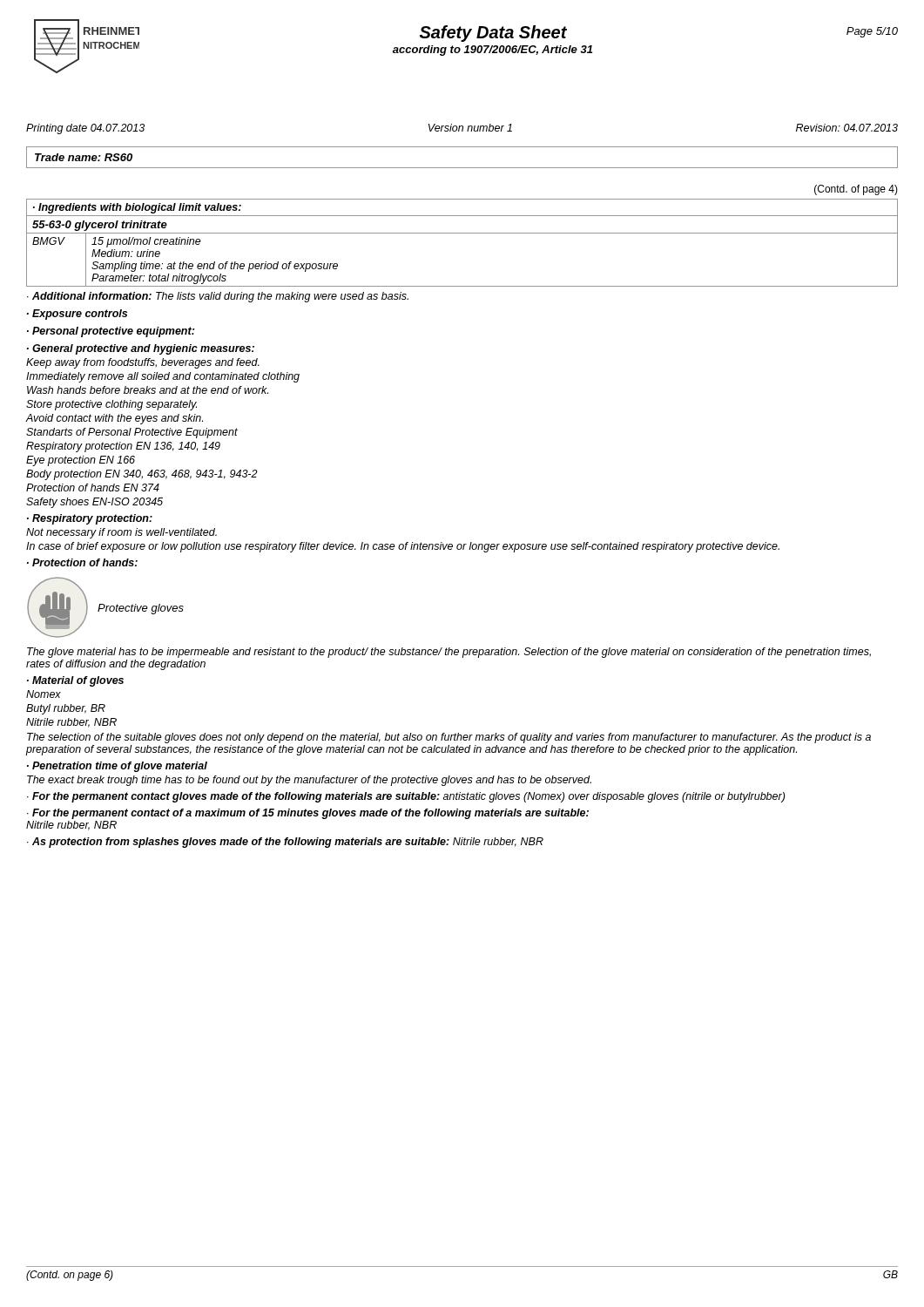Navigate to the text starting "· As protection from splashes"
The image size is (924, 1307).
[x=285, y=842]
